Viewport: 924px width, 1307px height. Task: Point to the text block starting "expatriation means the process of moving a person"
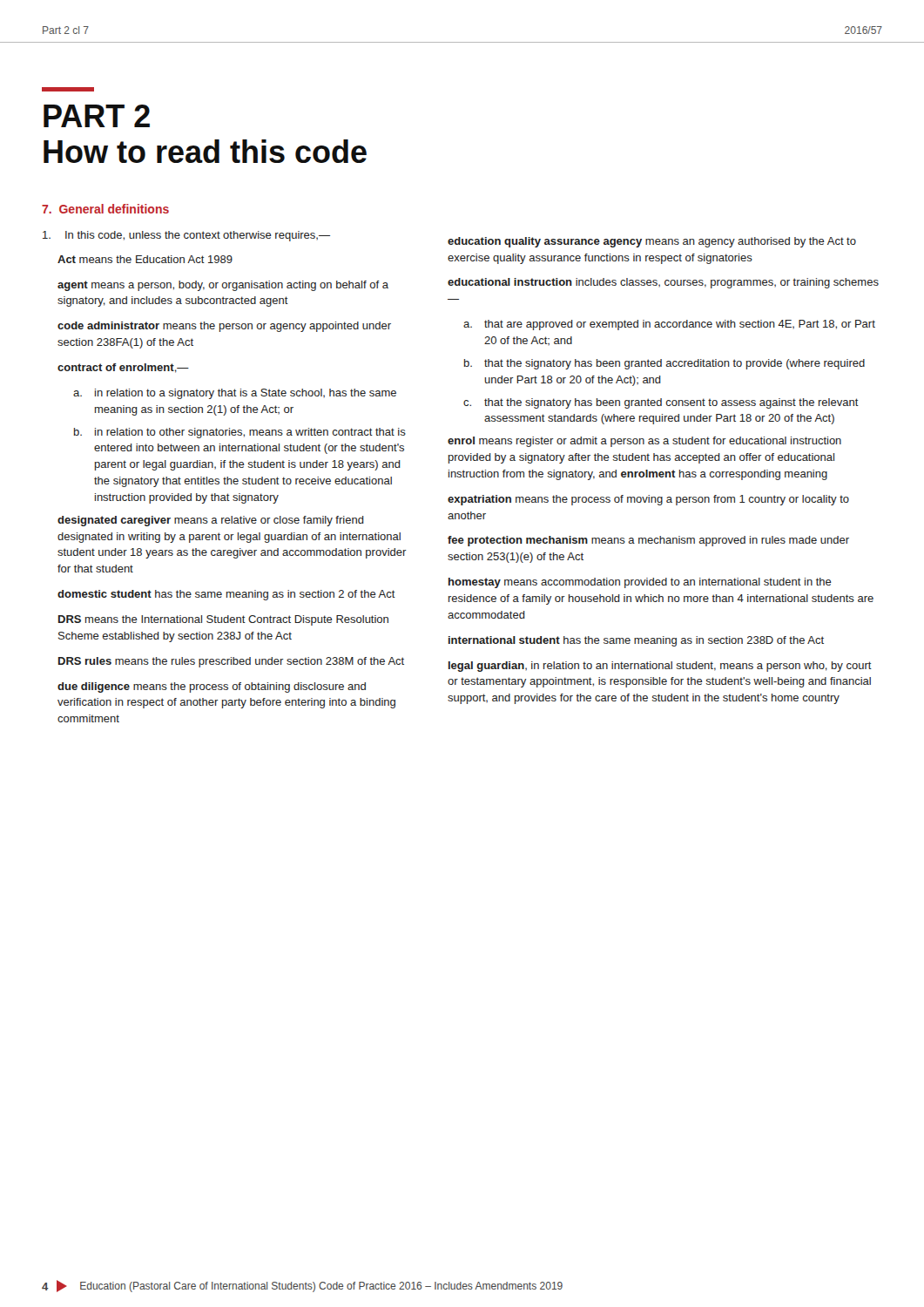[x=648, y=507]
